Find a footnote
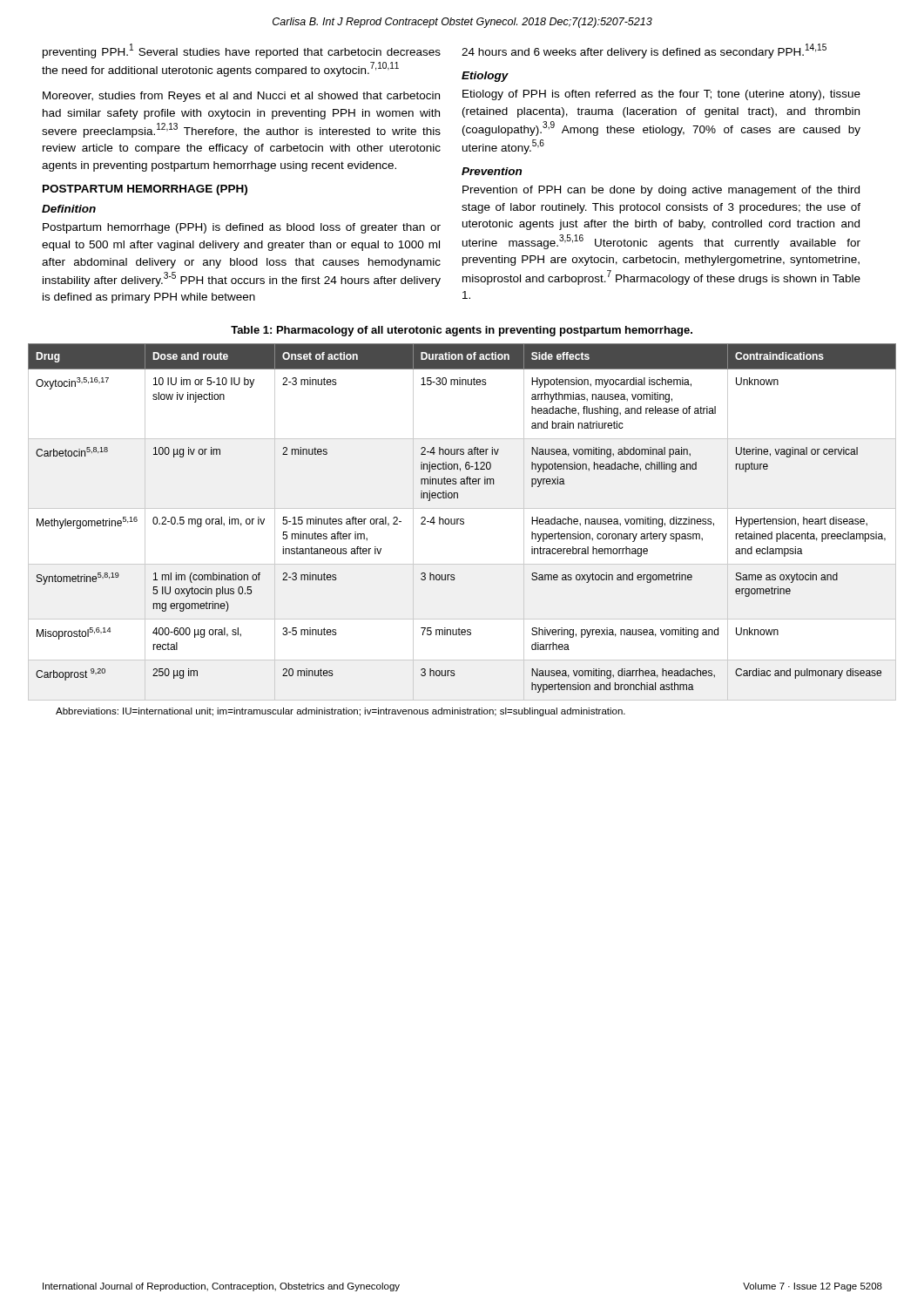 point(341,711)
